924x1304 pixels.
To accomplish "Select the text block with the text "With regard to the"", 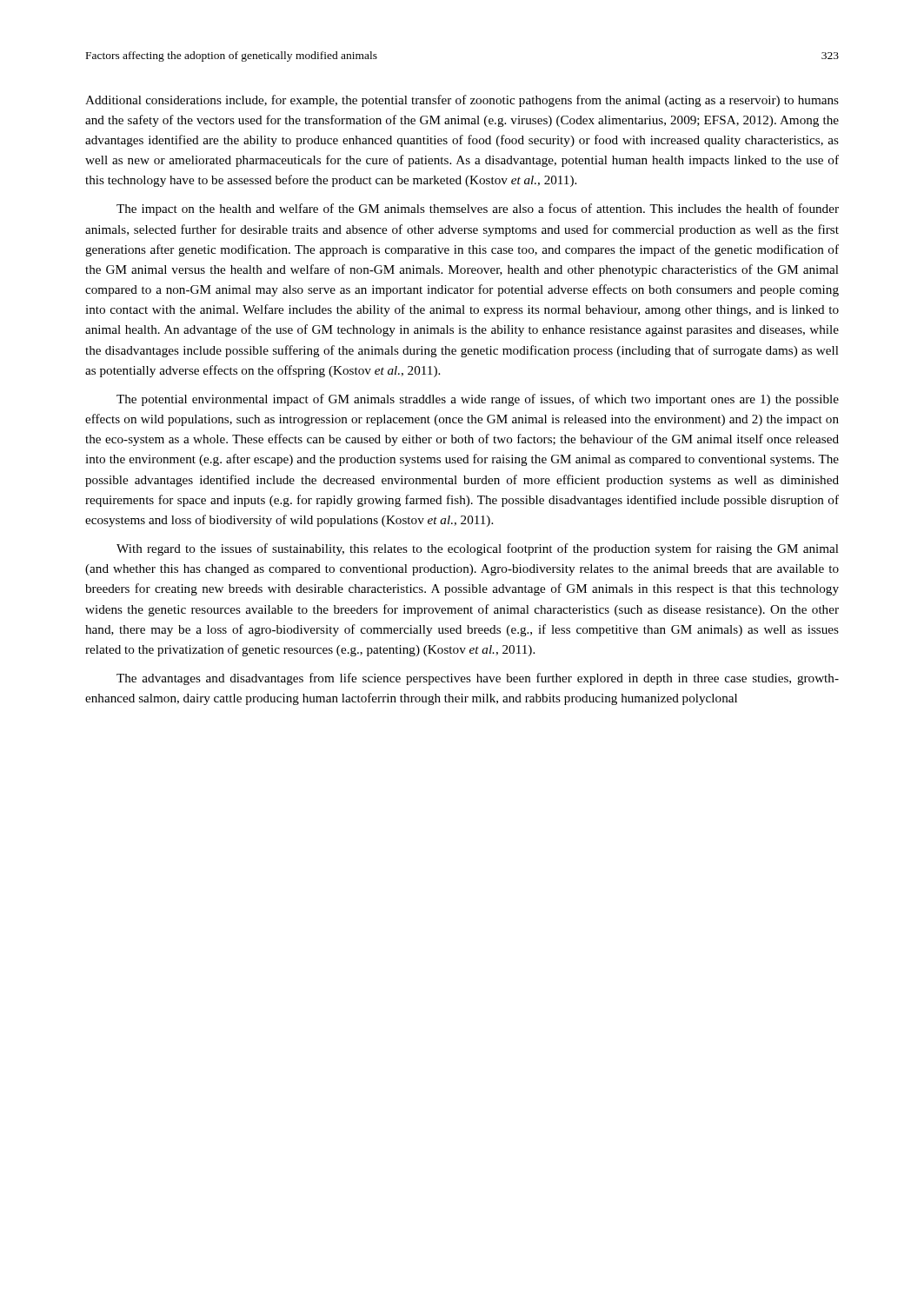I will (462, 599).
